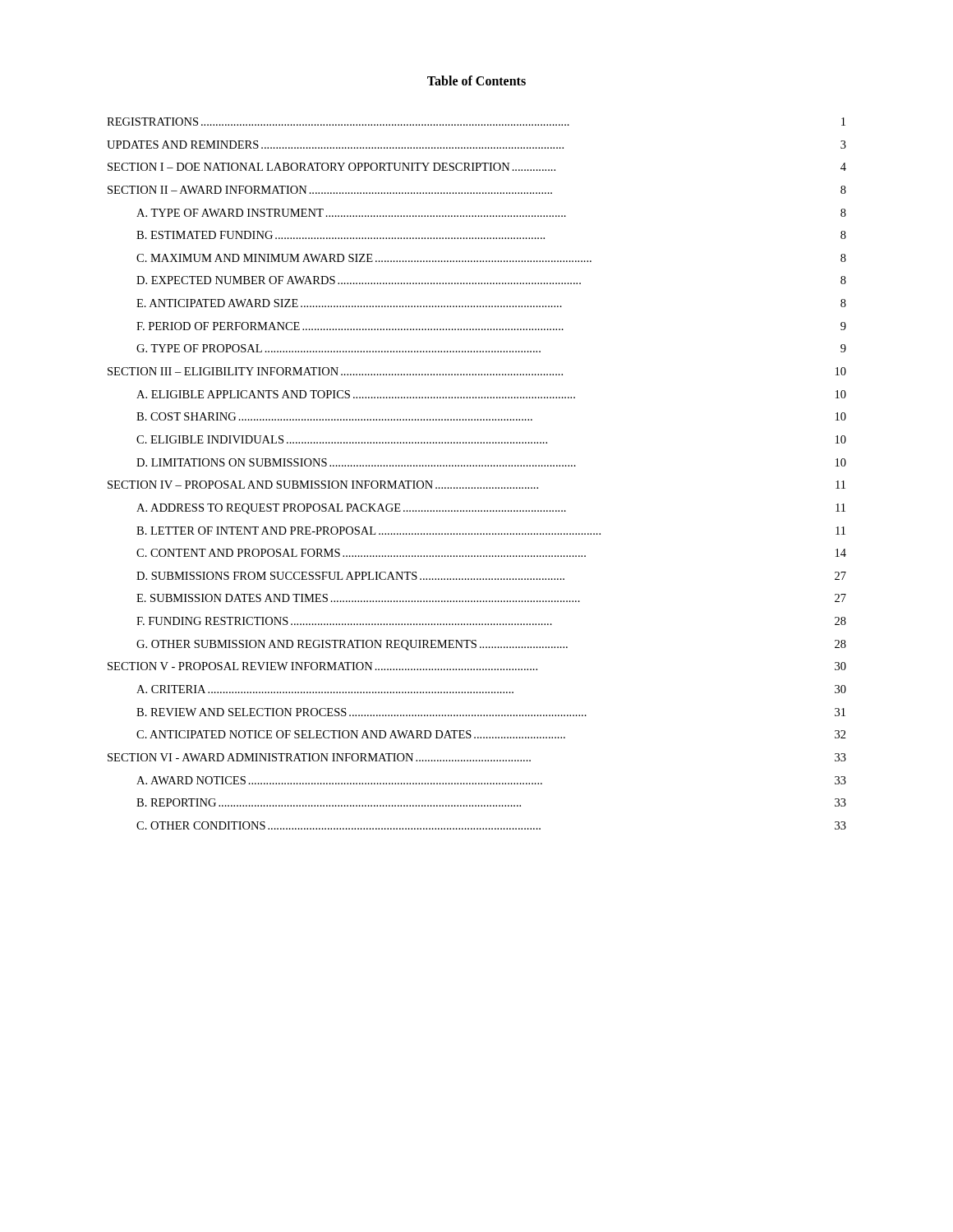Where is the passage that starts "B. REVIEW AND"?
Screen dimensions: 1232x953
pyautogui.click(x=491, y=712)
